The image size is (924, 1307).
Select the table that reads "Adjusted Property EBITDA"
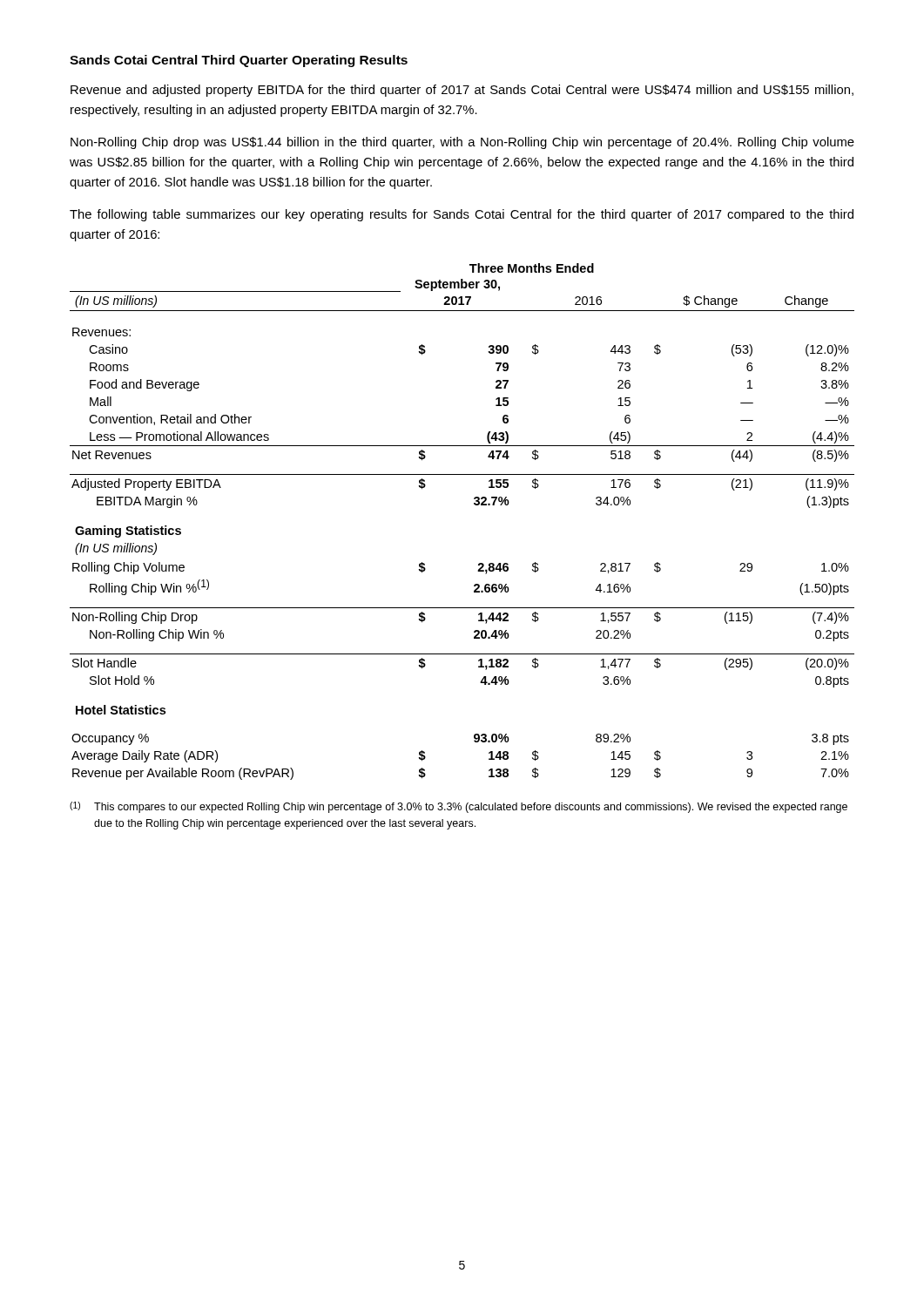[x=462, y=521]
